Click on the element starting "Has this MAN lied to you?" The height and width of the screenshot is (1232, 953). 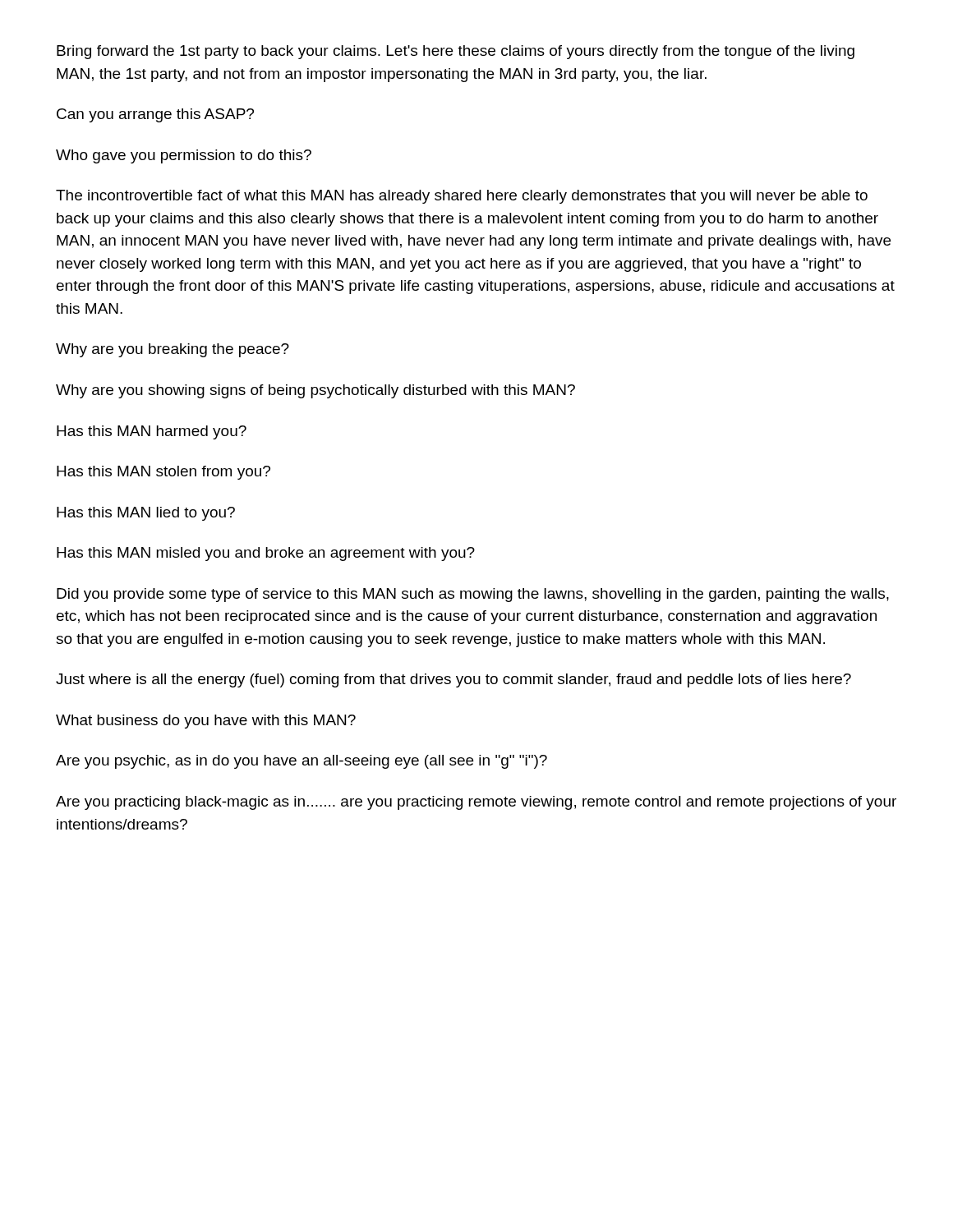(x=146, y=512)
